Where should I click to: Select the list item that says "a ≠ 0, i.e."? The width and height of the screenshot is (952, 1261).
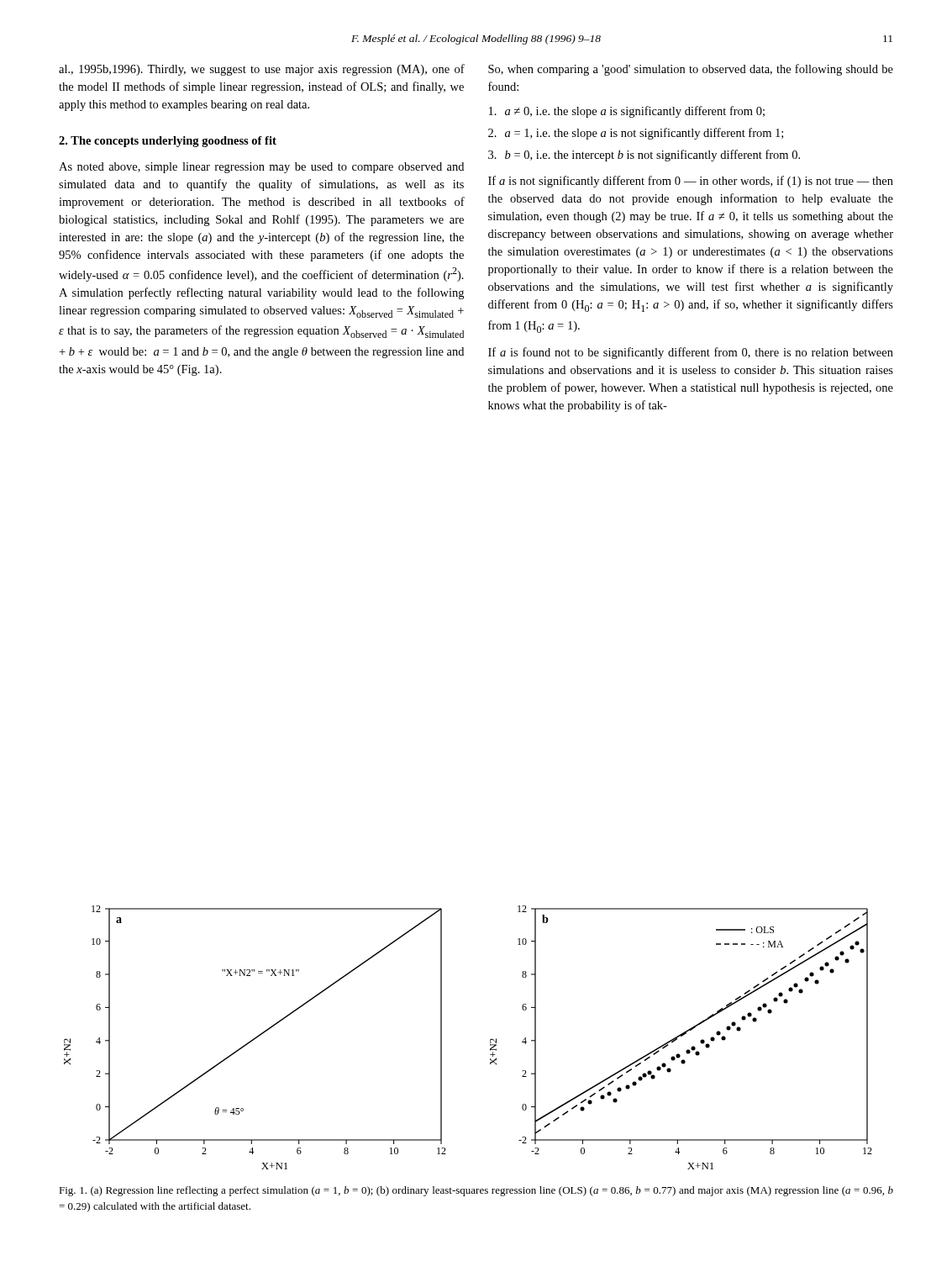(627, 111)
